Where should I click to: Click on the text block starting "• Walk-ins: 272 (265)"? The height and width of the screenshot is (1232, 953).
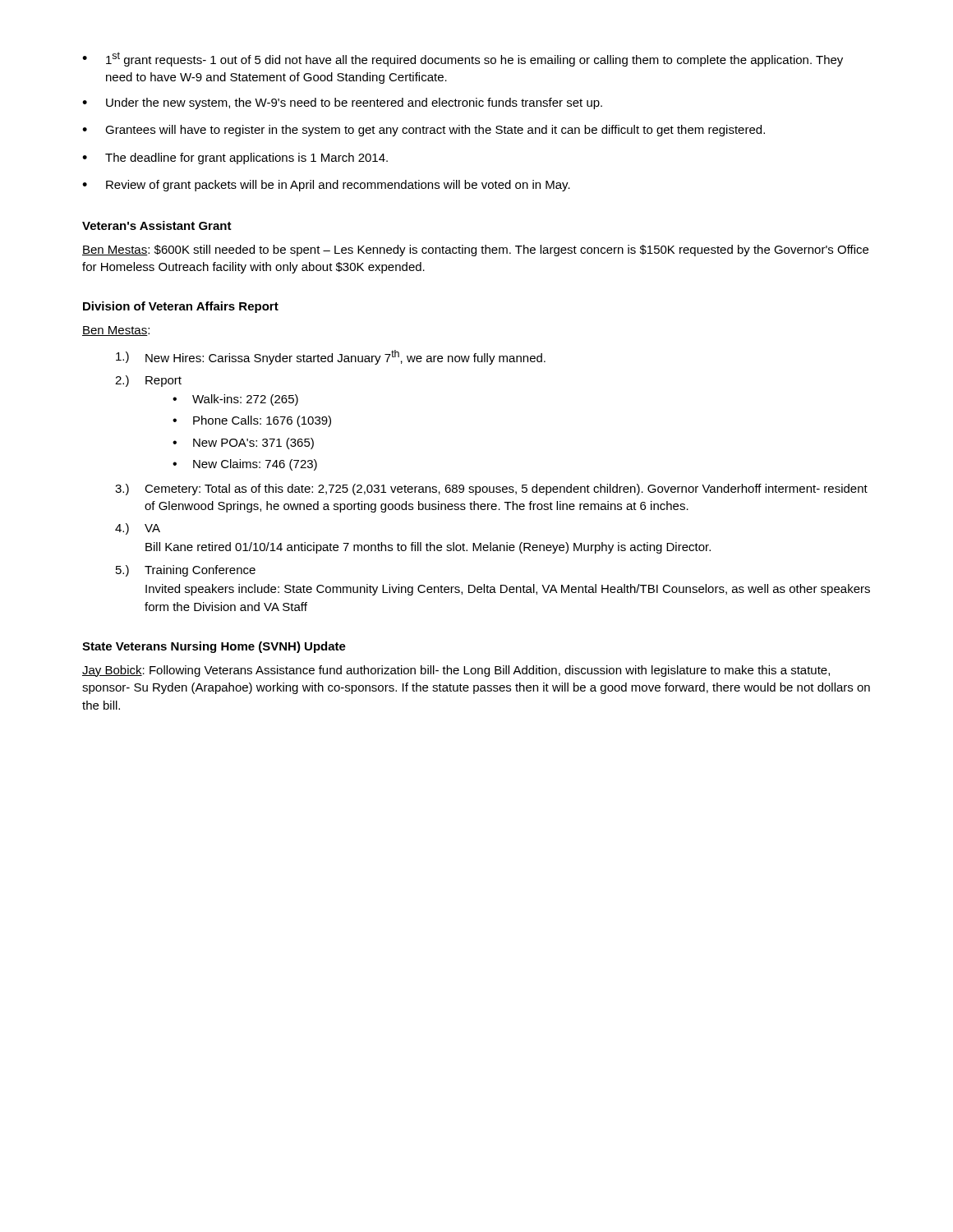[236, 399]
